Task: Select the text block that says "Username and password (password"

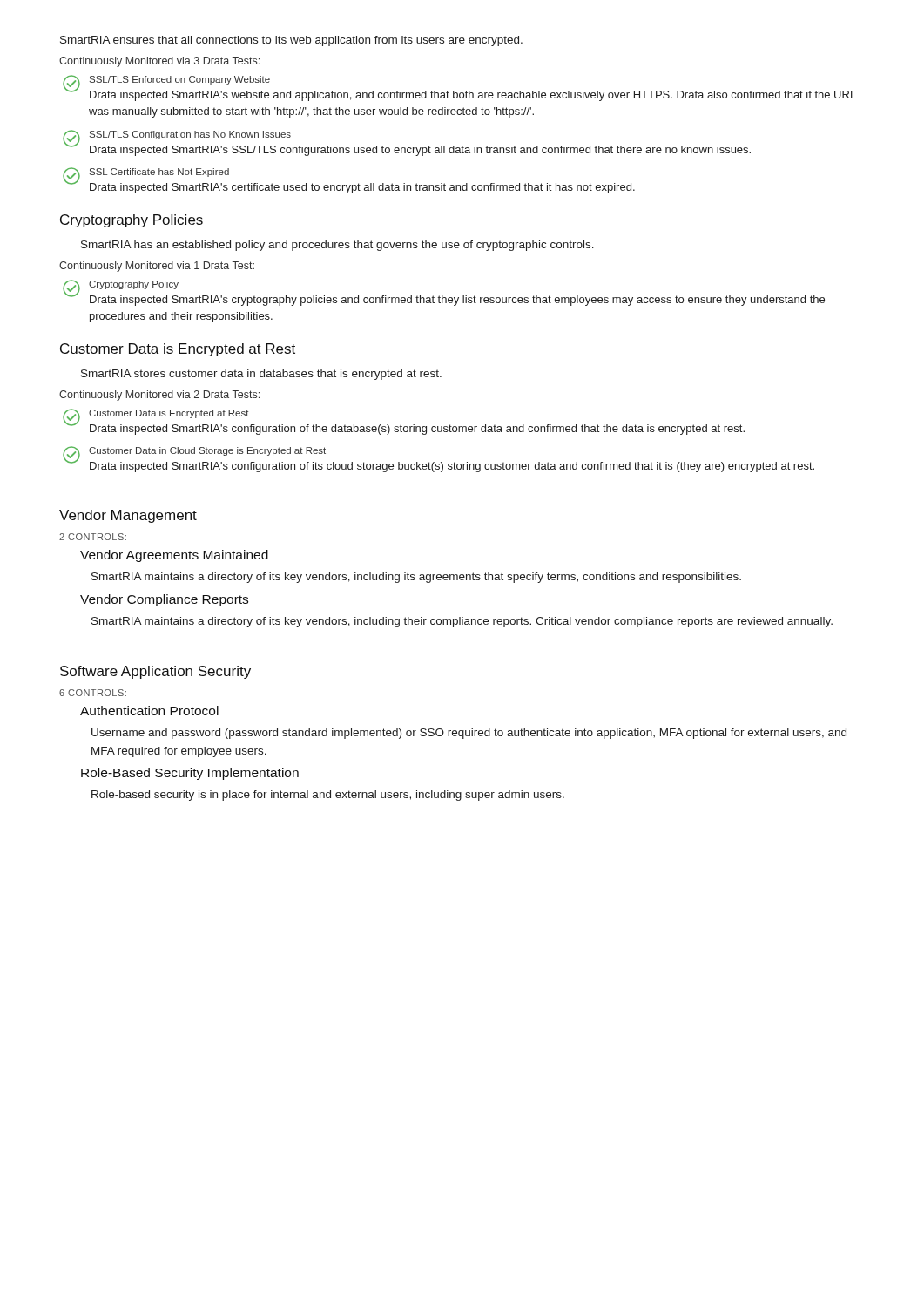Action: click(x=469, y=741)
